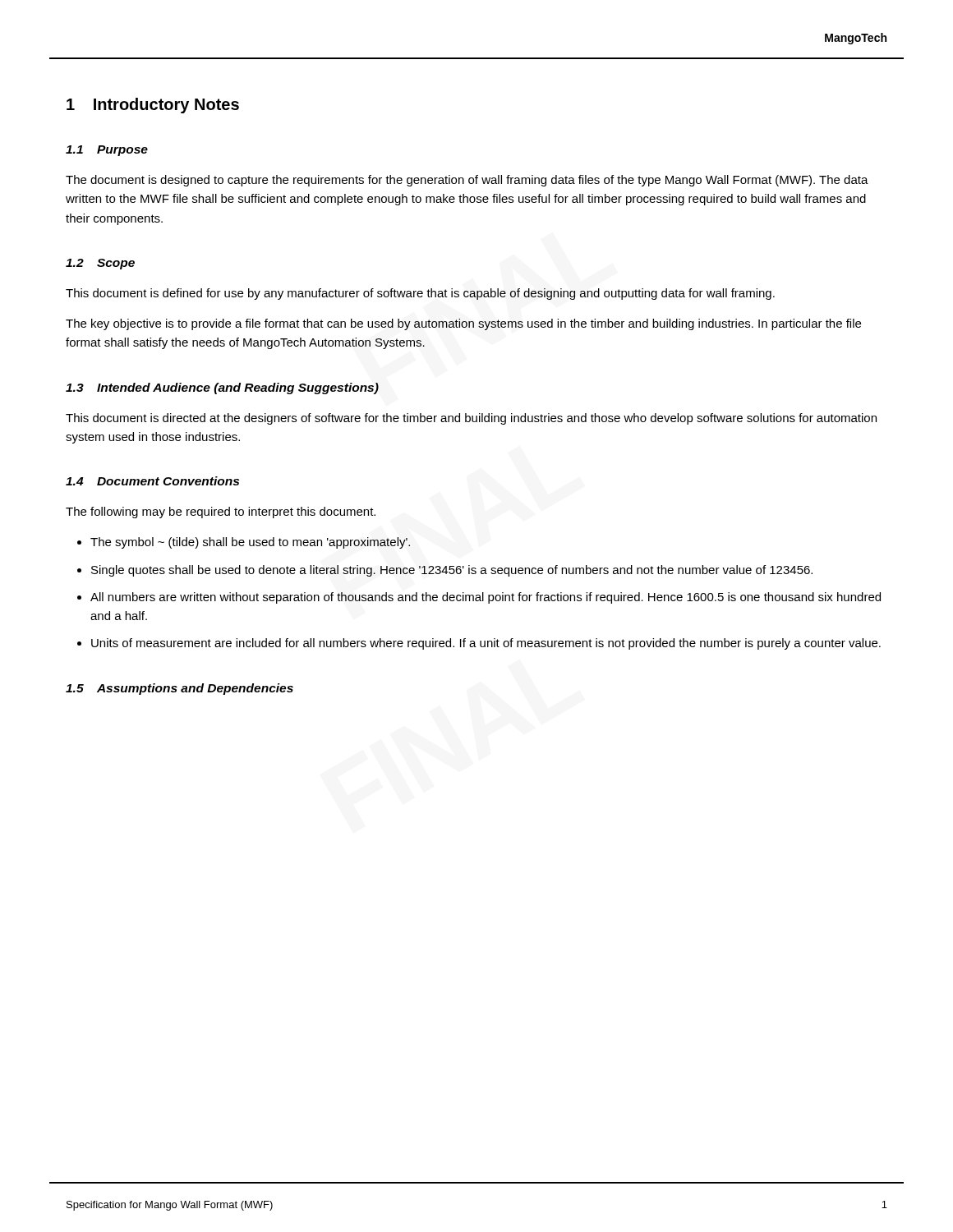Where does it say "1.3 Intended Audience (and Reading Suggestions)"?
The height and width of the screenshot is (1232, 953).
click(222, 387)
